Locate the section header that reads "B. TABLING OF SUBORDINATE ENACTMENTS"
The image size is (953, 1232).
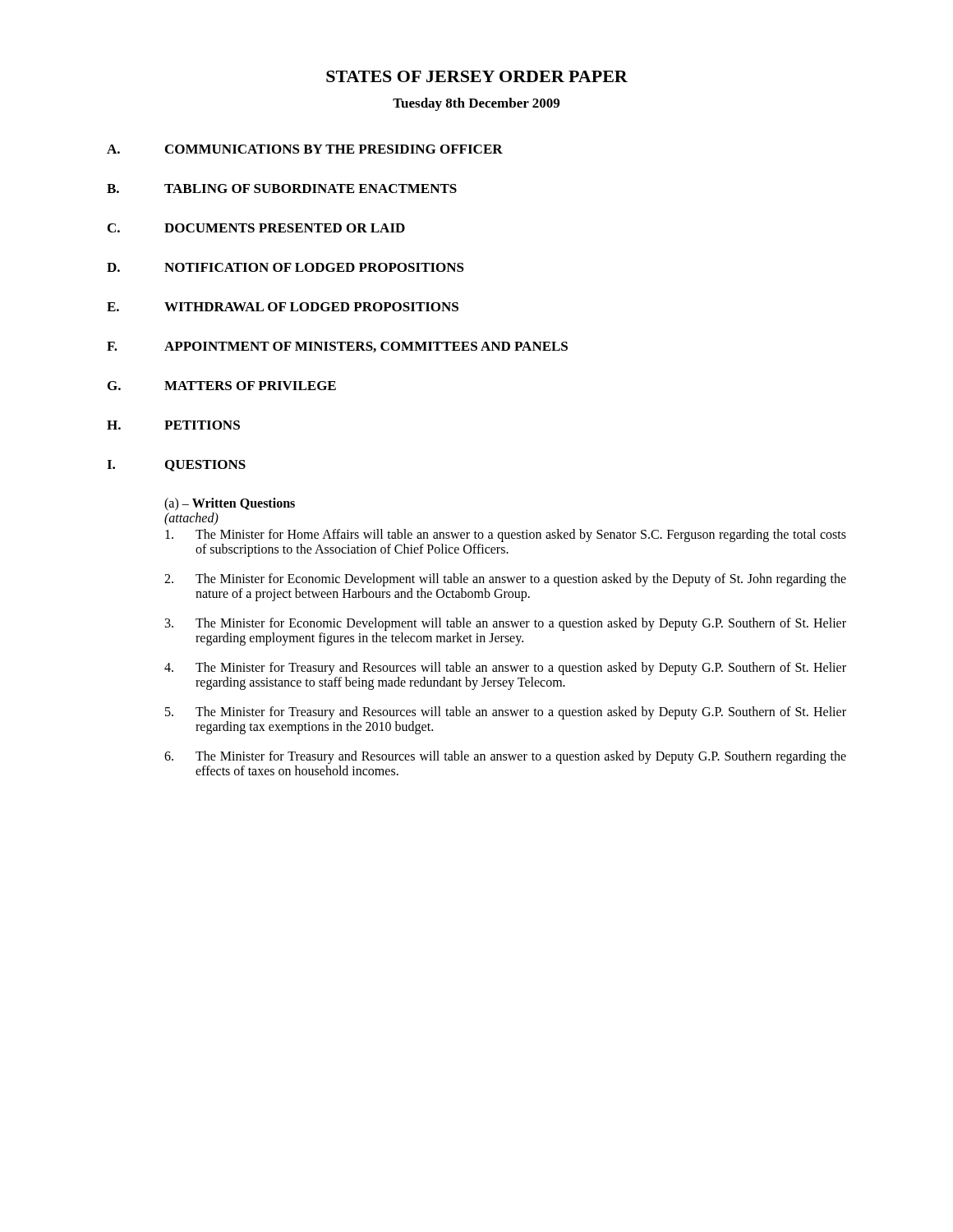tap(282, 189)
